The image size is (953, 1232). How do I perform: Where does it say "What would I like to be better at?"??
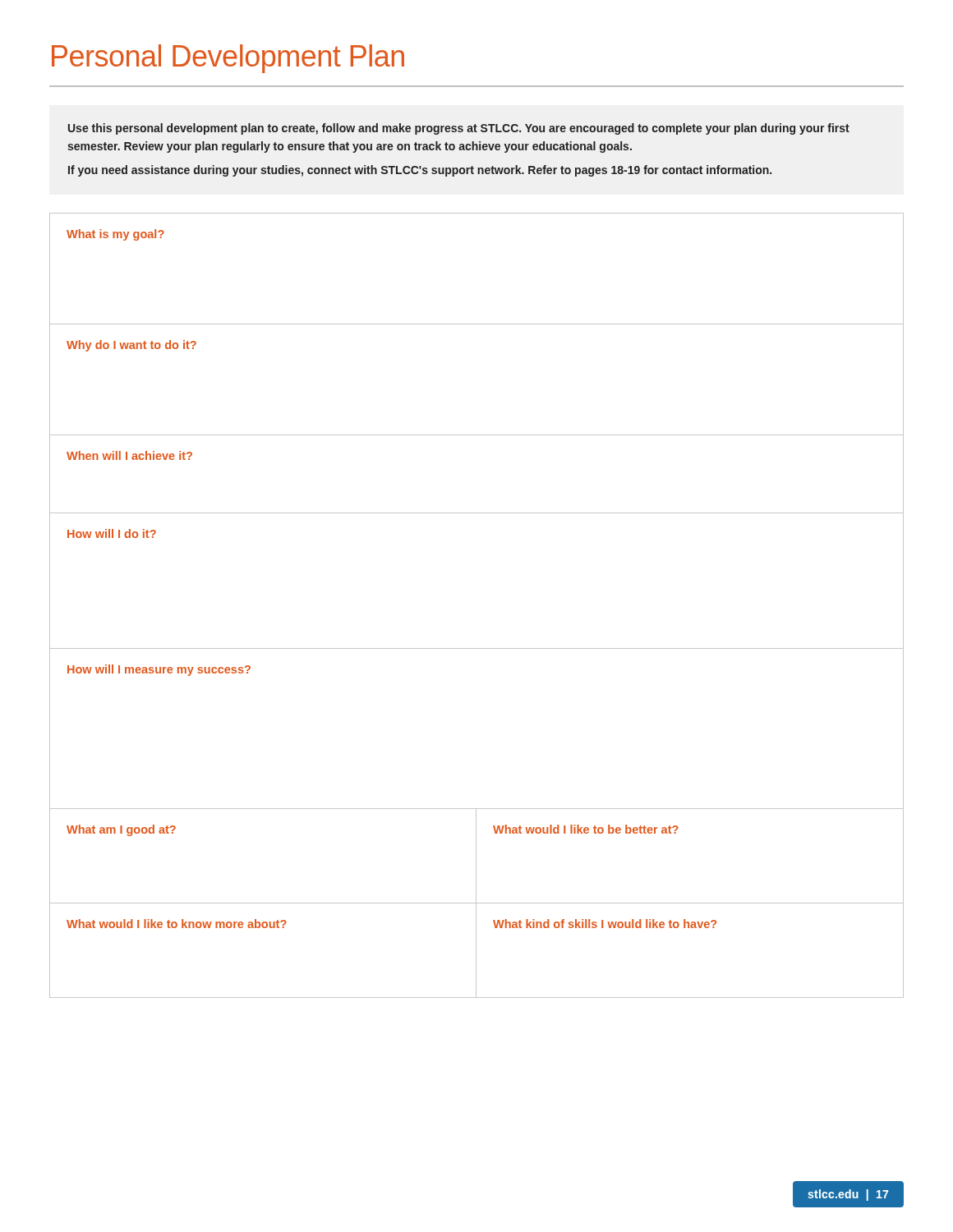pos(586,830)
